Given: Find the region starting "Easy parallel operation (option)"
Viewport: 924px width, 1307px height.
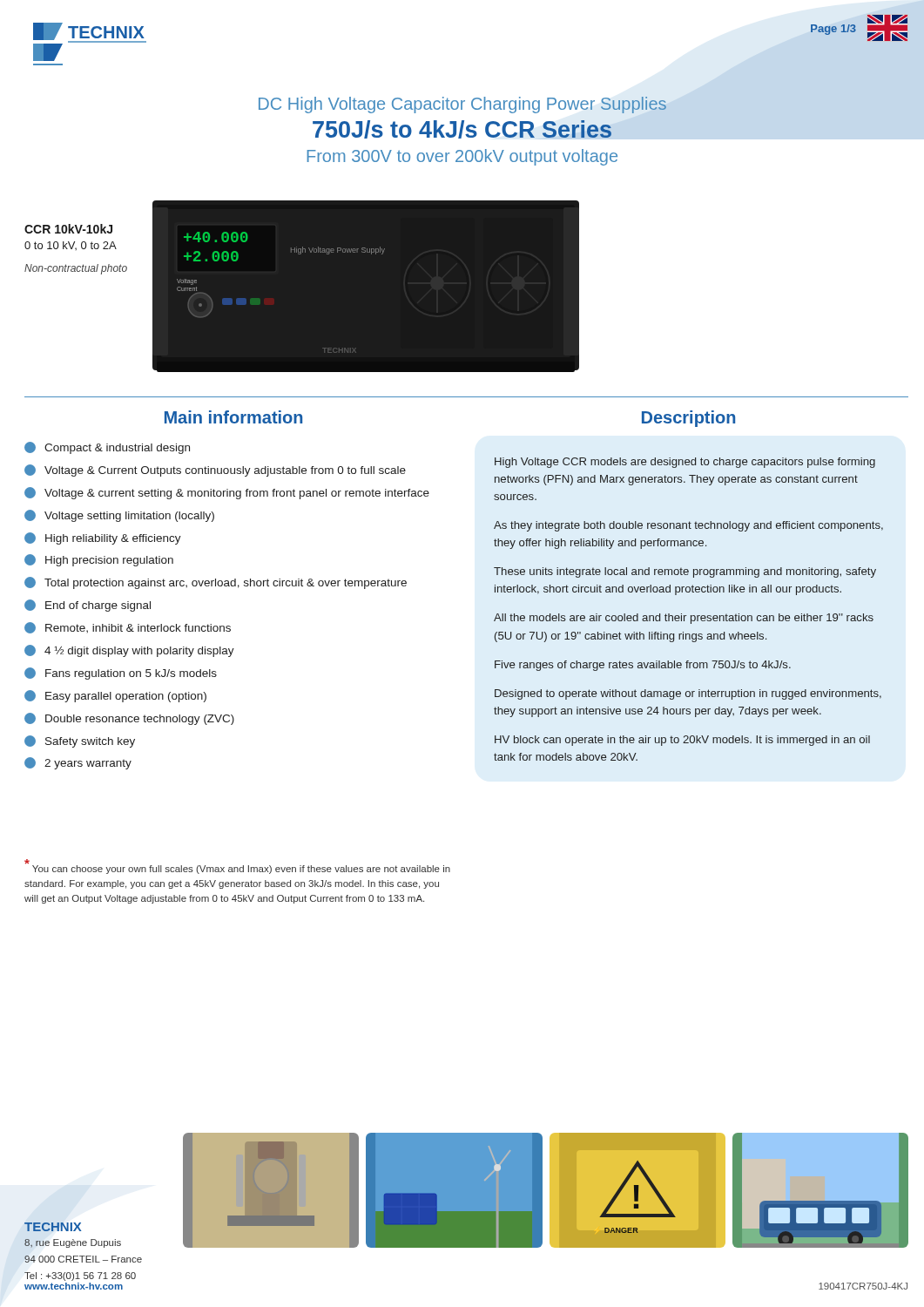Looking at the screenshot, I should [x=116, y=696].
